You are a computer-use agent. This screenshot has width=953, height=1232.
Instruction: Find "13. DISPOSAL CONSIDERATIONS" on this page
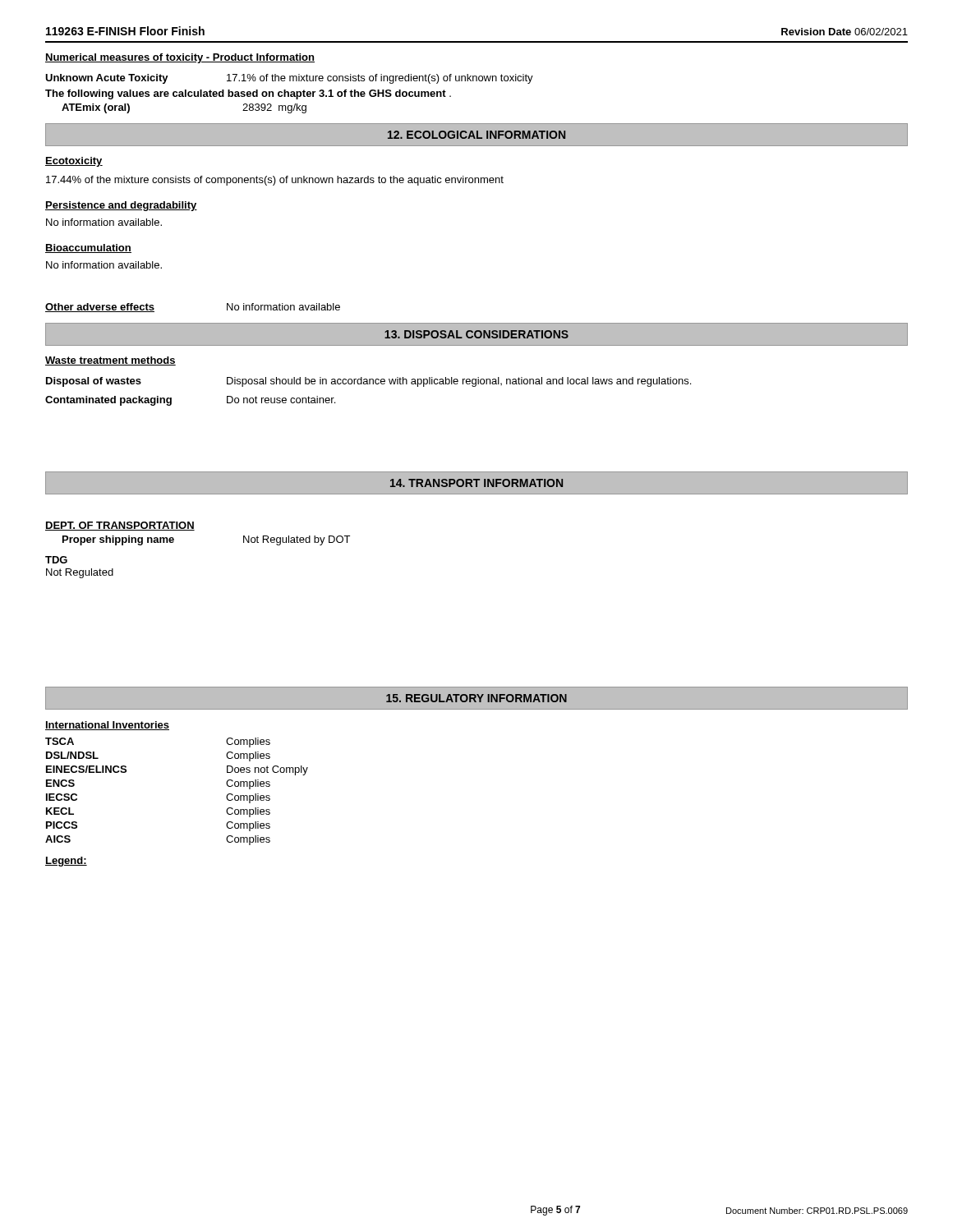(476, 334)
